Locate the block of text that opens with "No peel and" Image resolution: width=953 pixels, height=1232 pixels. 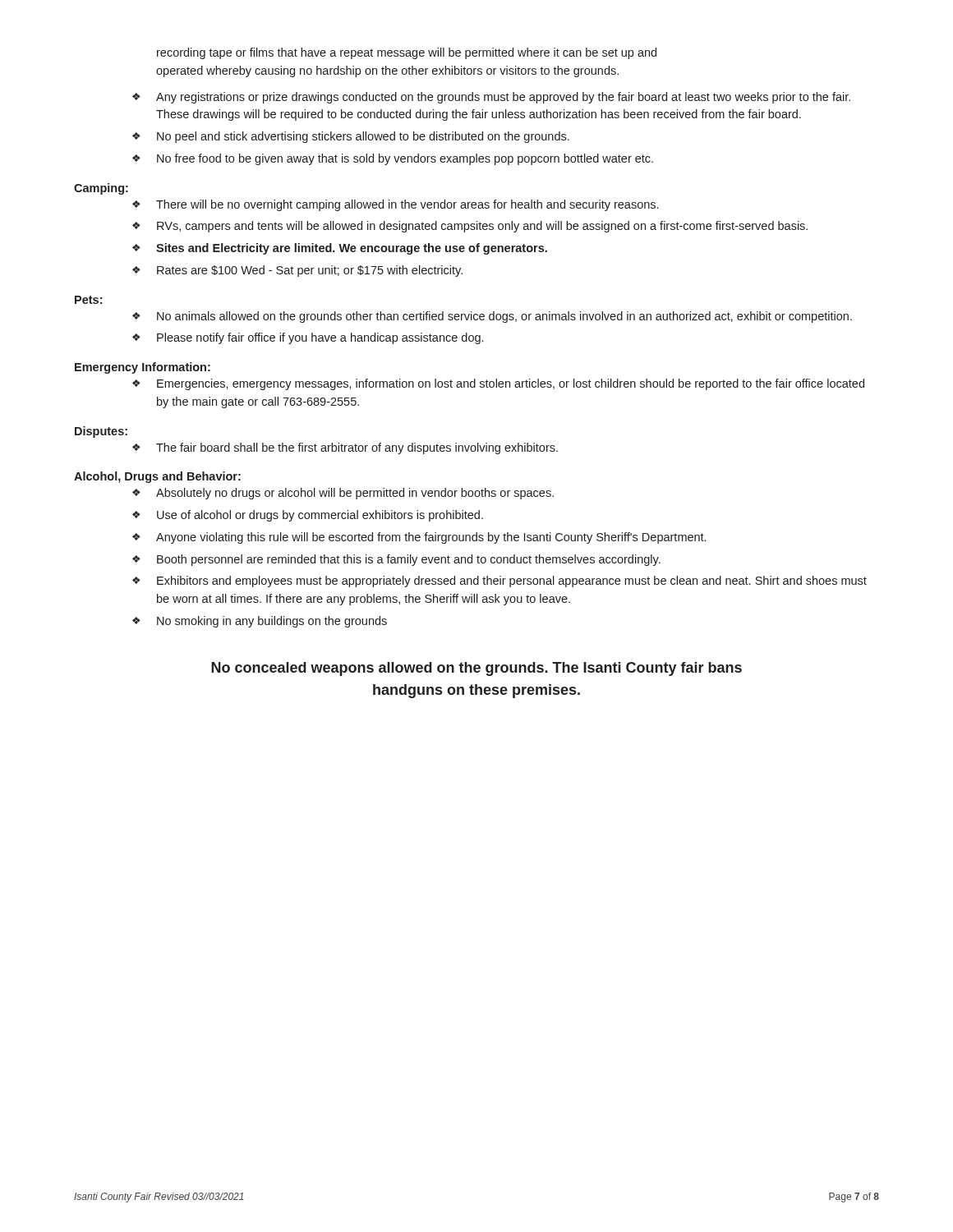(x=363, y=136)
